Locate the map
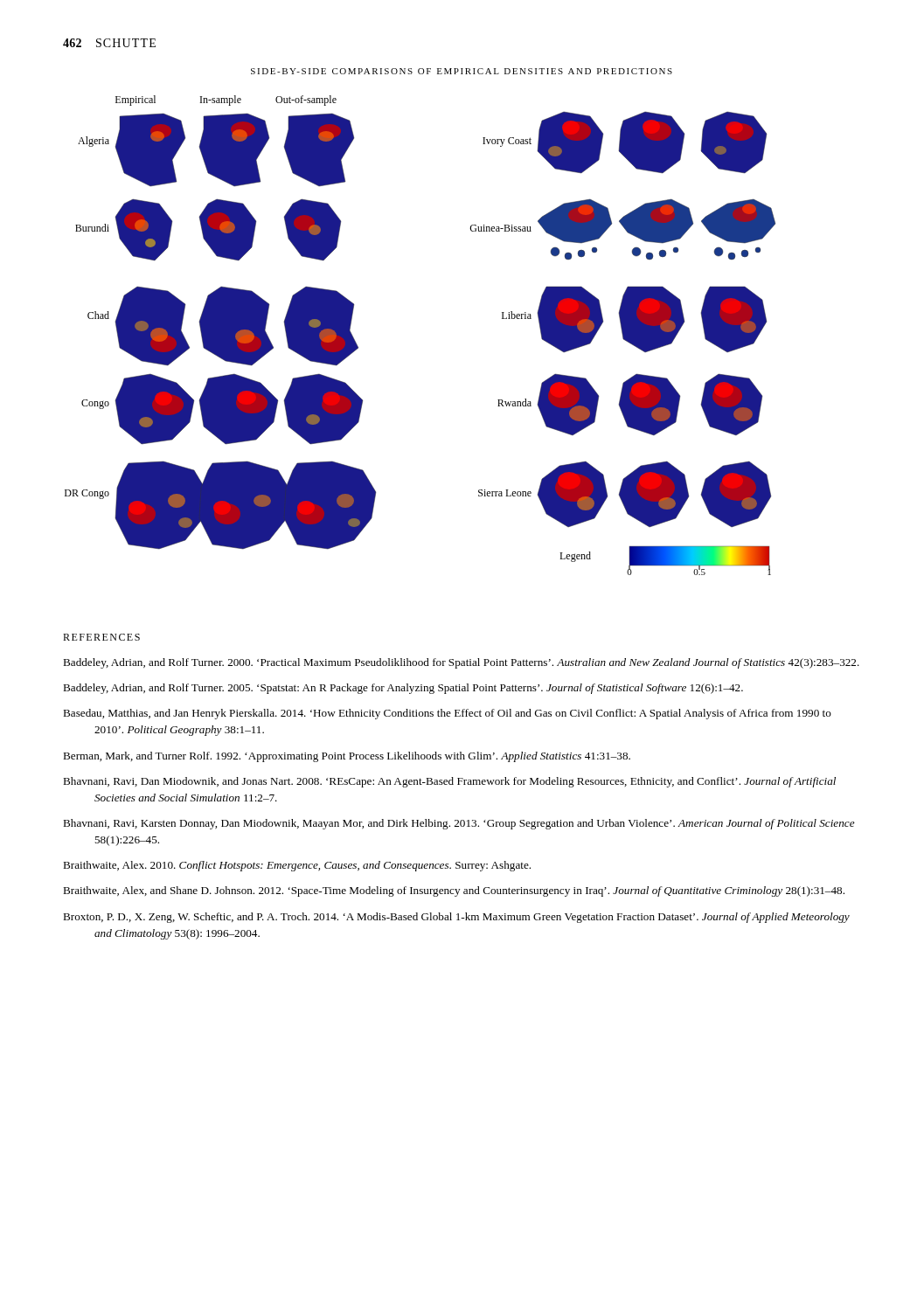The width and height of the screenshot is (924, 1311). pyautogui.click(x=463, y=341)
